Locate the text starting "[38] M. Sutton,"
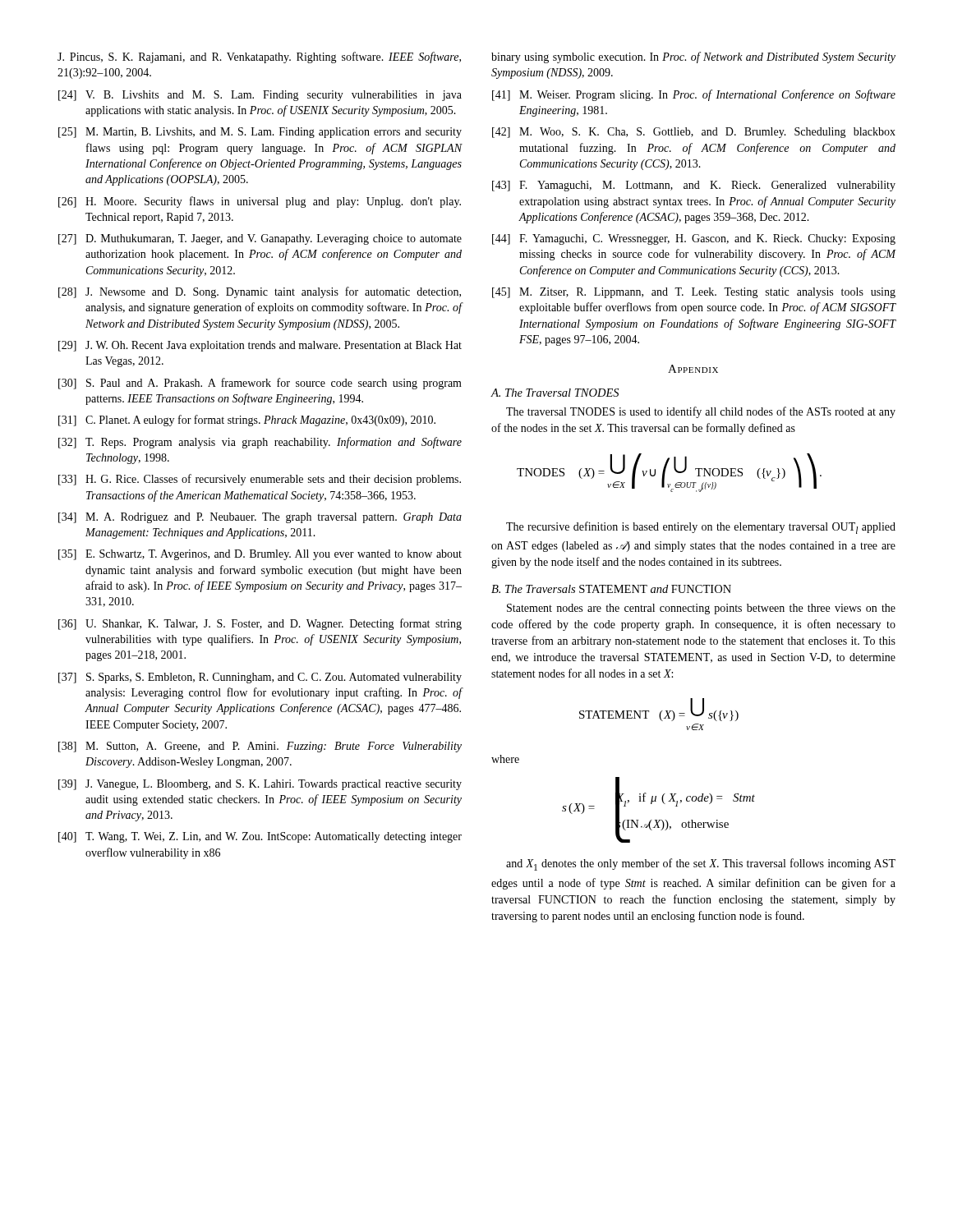The width and height of the screenshot is (953, 1232). (260, 754)
